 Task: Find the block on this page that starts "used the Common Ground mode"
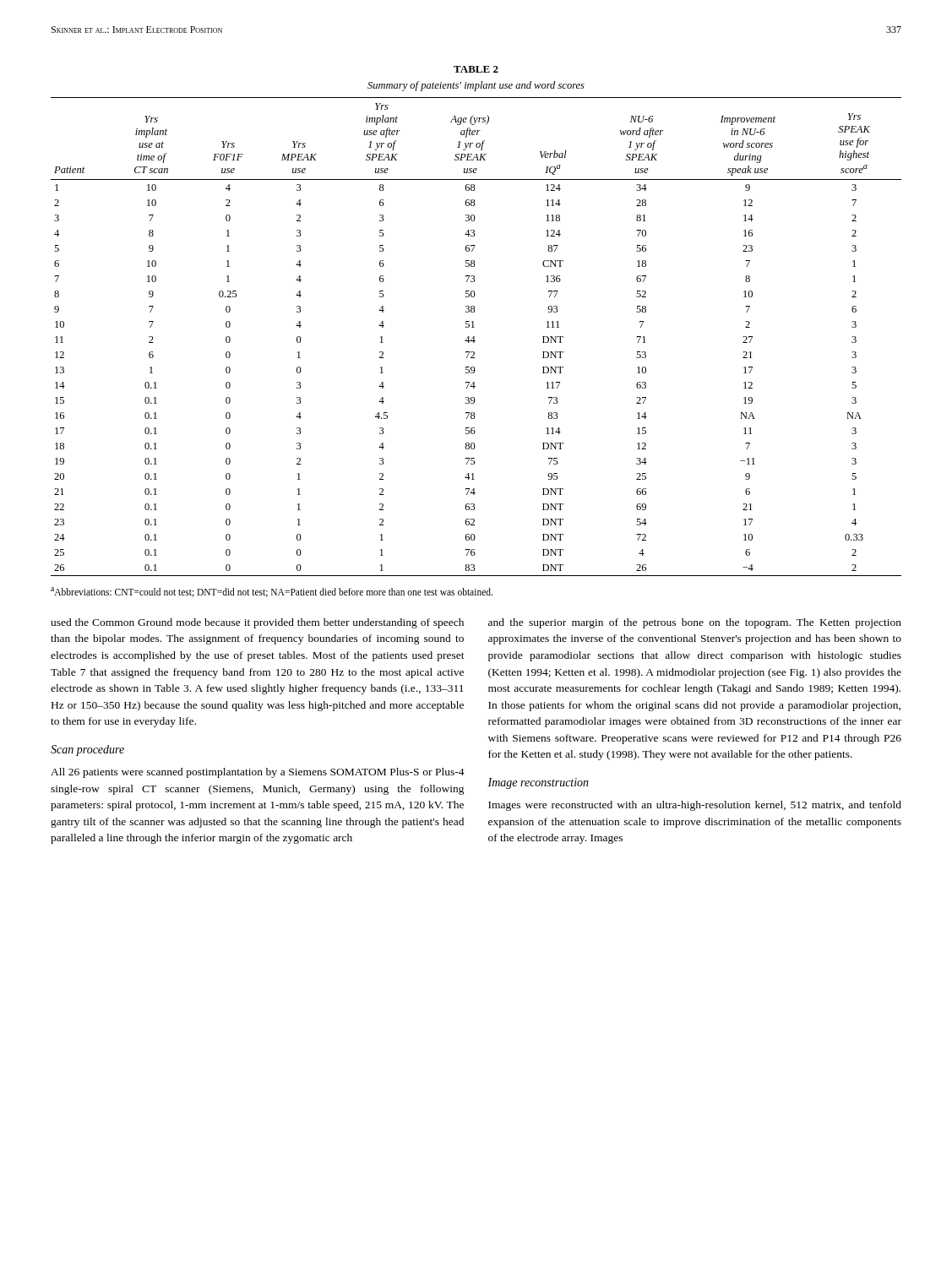[x=257, y=672]
